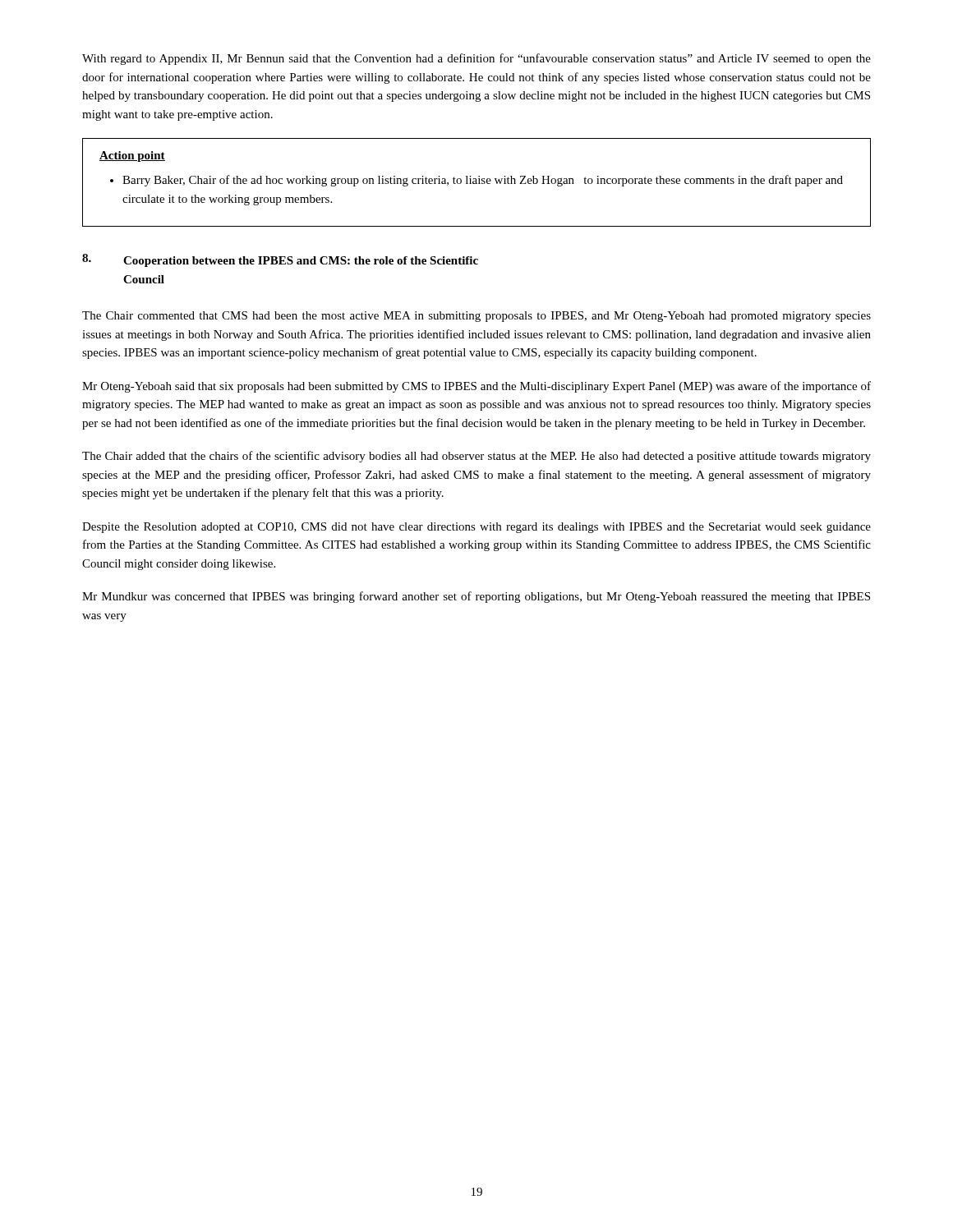Screen dimensions: 1232x953
Task: Where is the passage that starts "Mr Oteng-Yeboah said that six proposals had been"?
Action: coord(476,404)
